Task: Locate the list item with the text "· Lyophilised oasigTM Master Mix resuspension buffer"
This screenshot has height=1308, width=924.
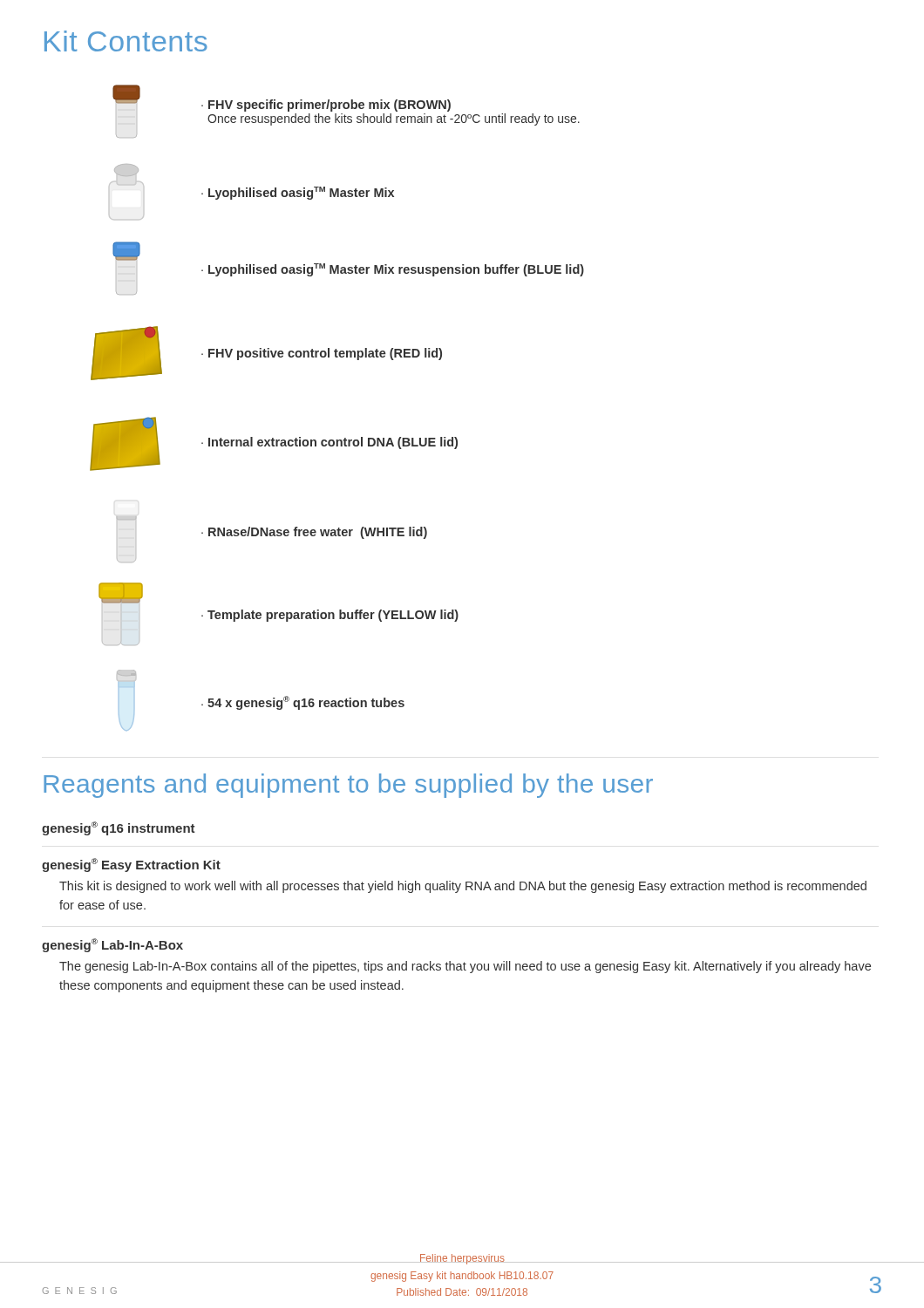Action: [x=327, y=269]
